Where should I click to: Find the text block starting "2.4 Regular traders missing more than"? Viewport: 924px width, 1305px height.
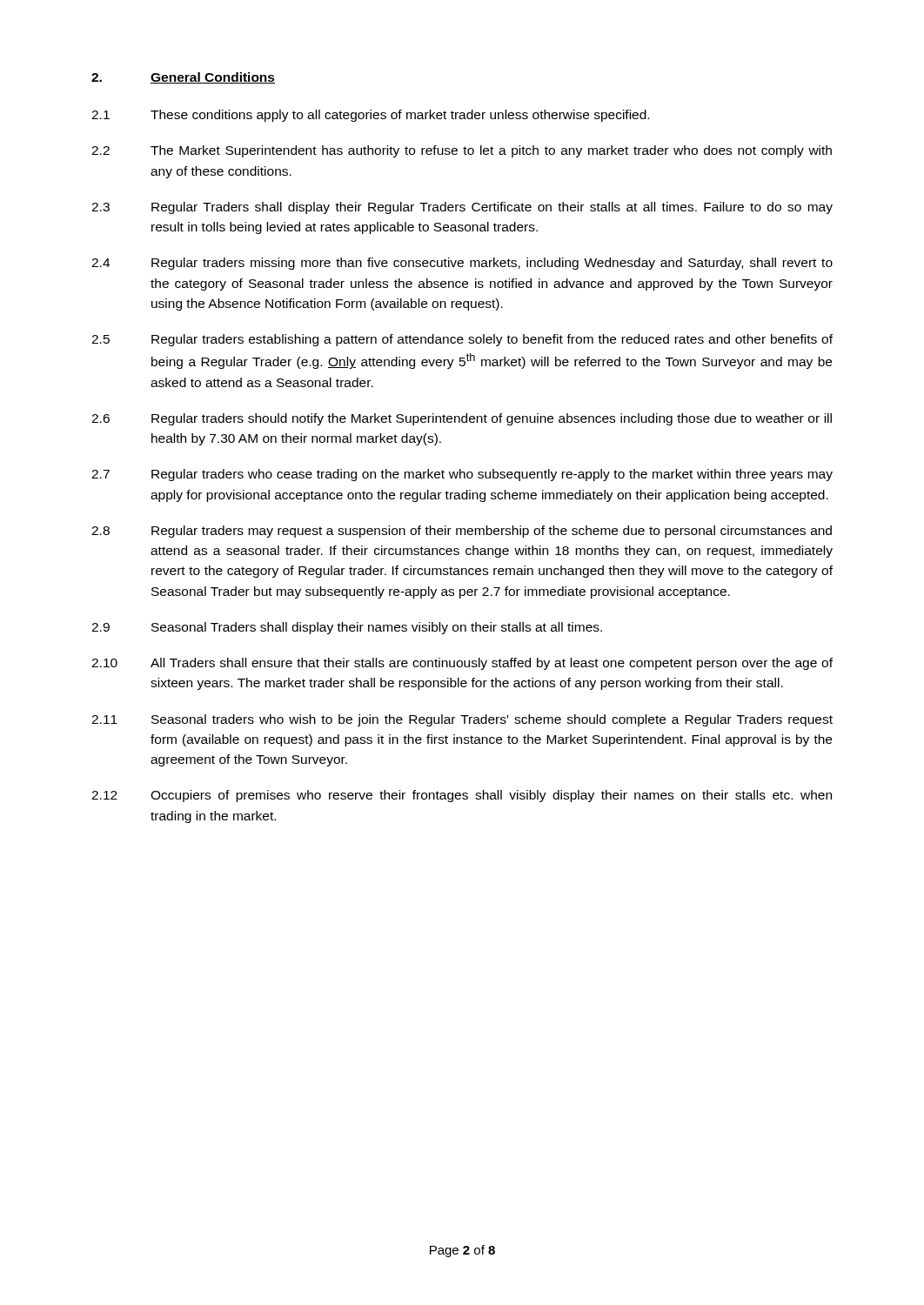tap(462, 283)
